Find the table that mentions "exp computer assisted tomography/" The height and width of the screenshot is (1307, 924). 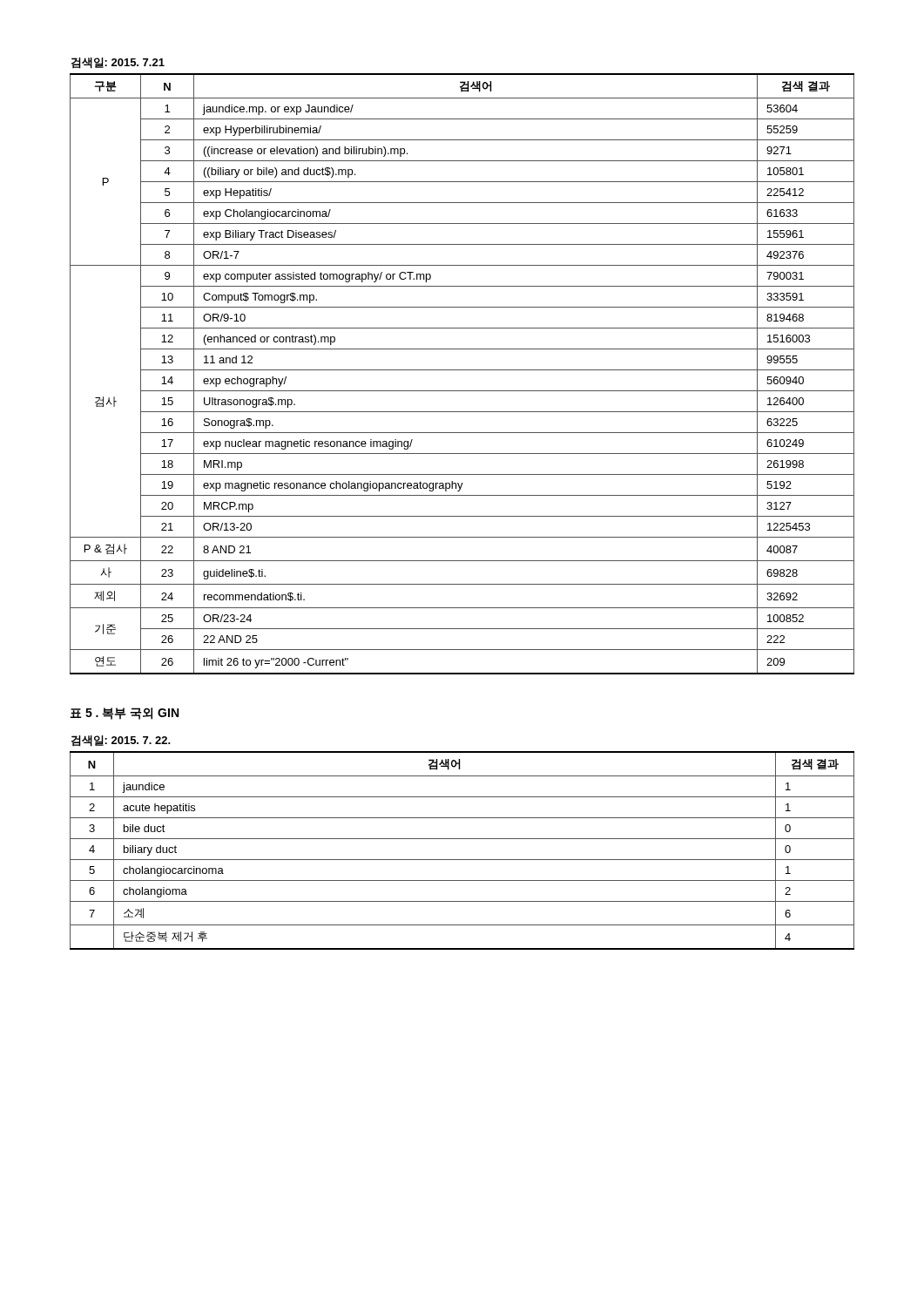pos(462,363)
